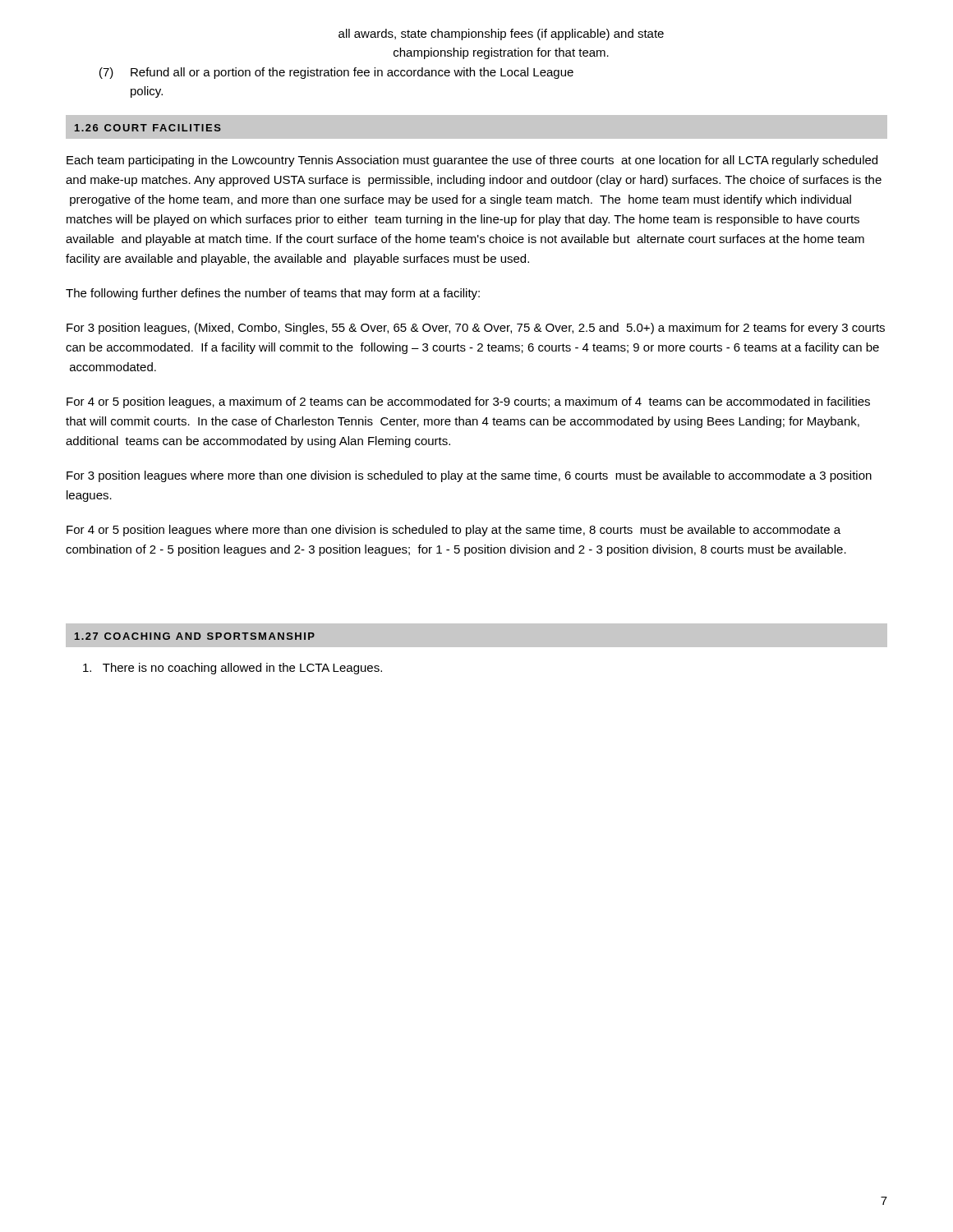Locate the text block that reads "For 4 or 5 position leagues where"
953x1232 pixels.
[456, 539]
